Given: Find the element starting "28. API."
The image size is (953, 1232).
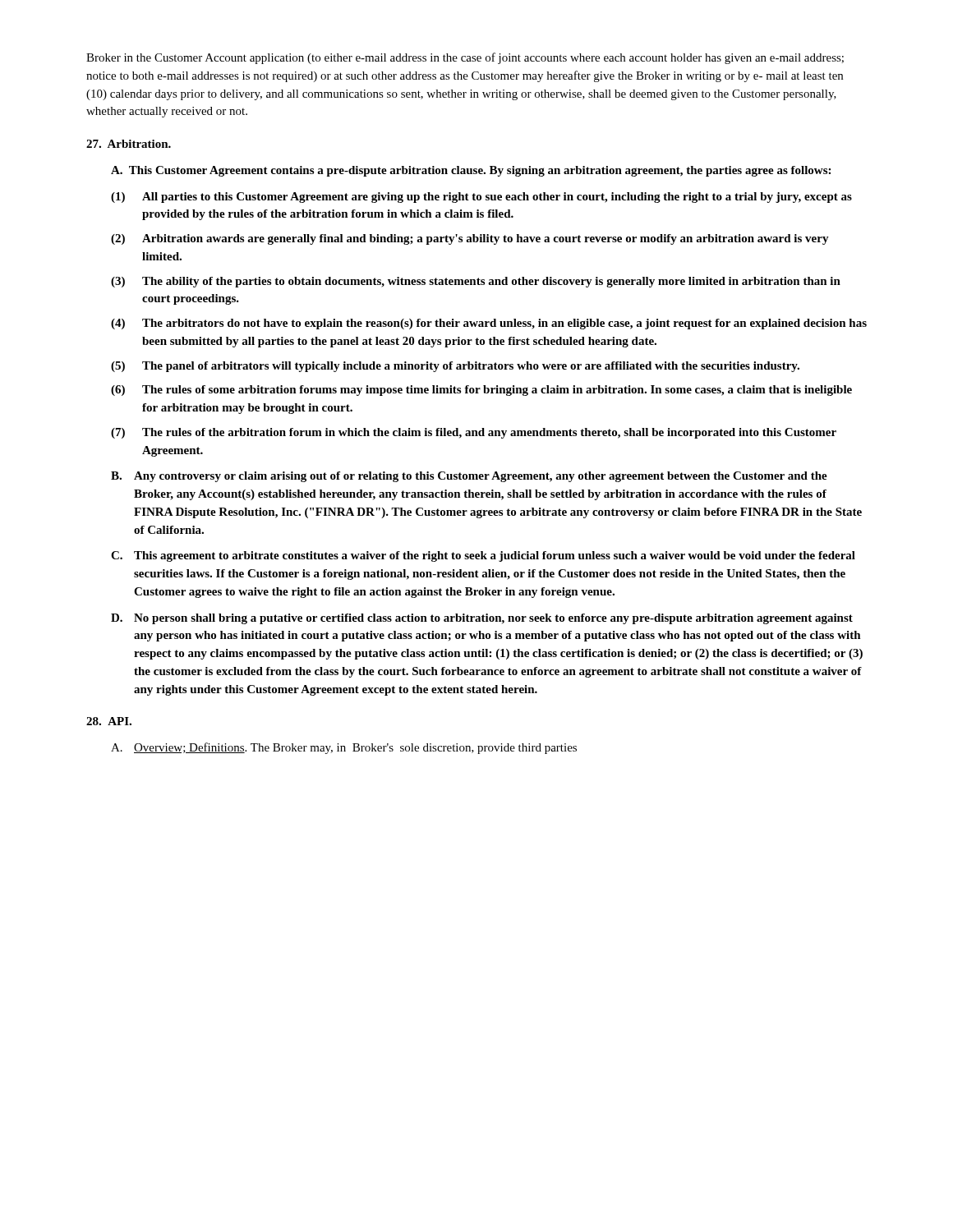Looking at the screenshot, I should pos(109,721).
